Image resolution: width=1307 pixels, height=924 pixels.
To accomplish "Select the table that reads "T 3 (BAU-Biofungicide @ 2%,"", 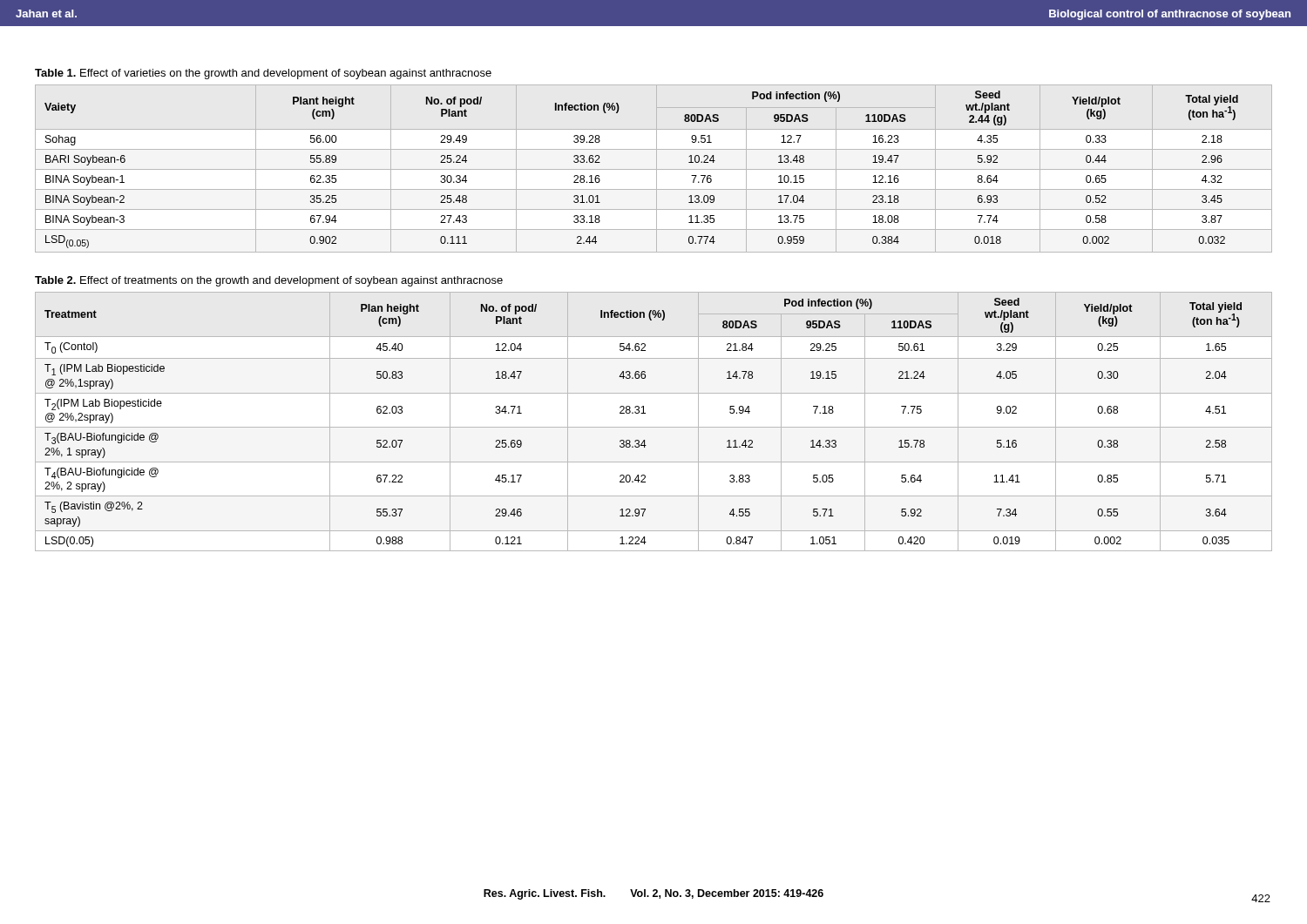I will [x=654, y=421].
